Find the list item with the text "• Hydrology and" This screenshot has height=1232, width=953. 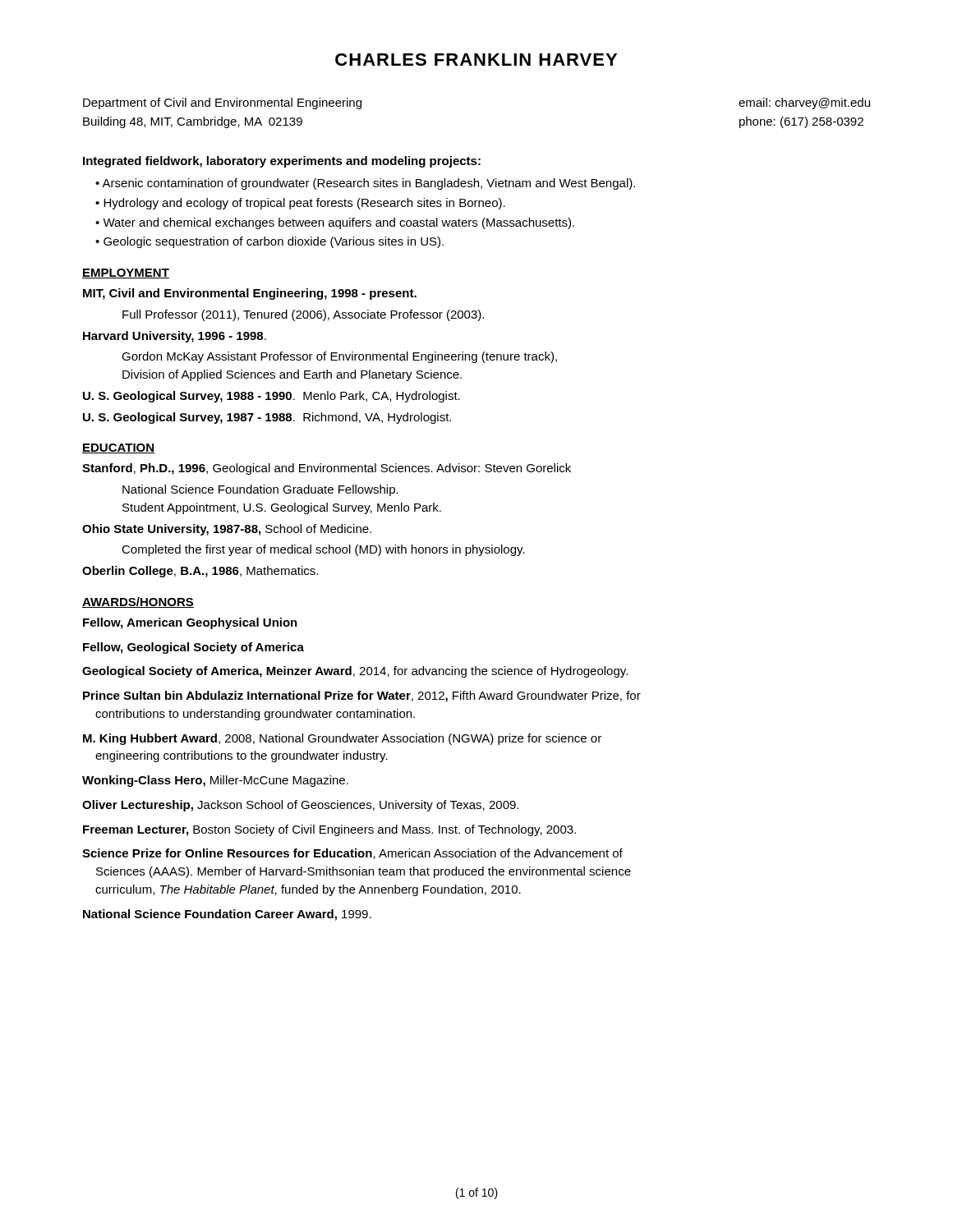[301, 202]
